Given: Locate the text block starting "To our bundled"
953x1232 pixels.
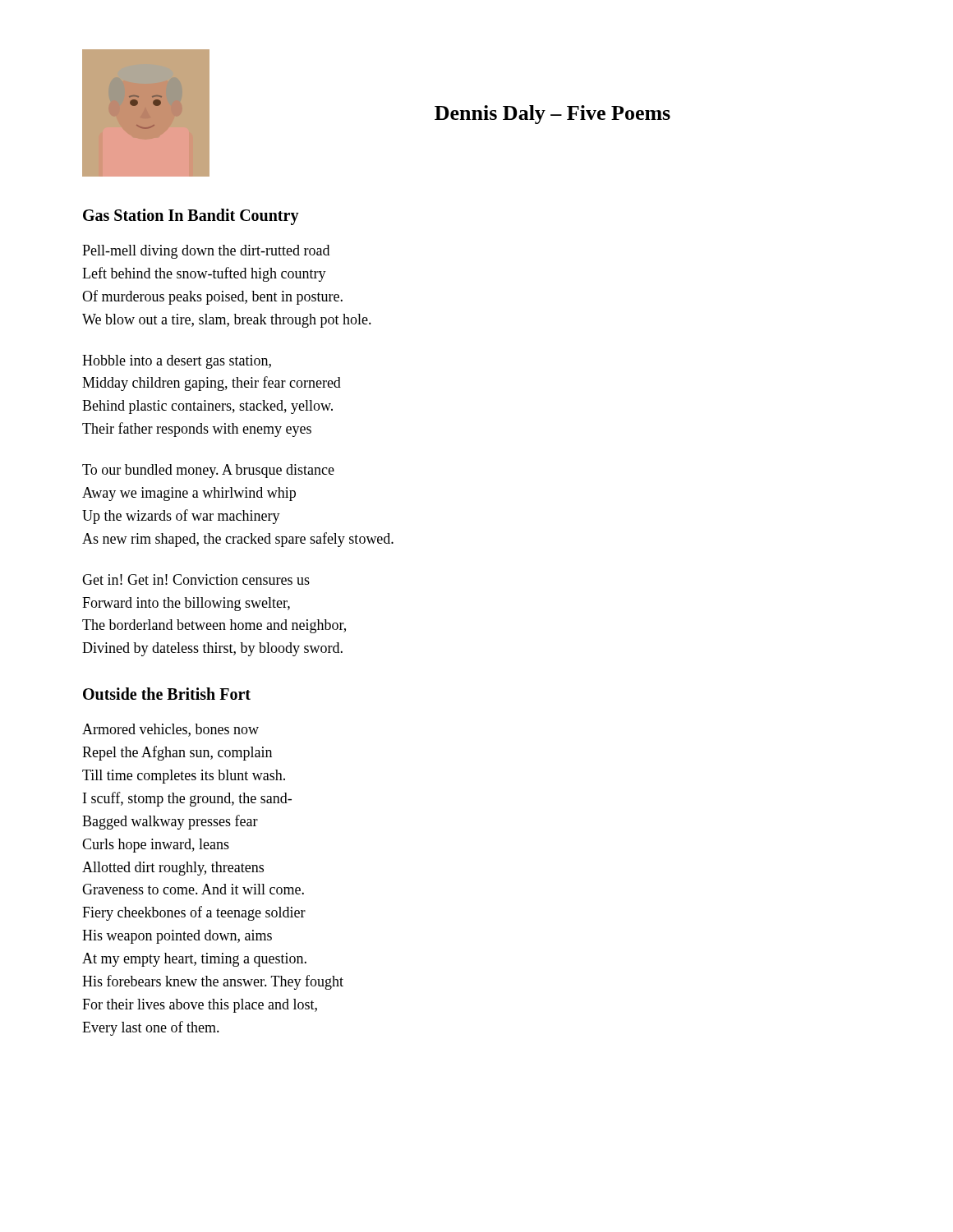Looking at the screenshot, I should [x=208, y=471].
